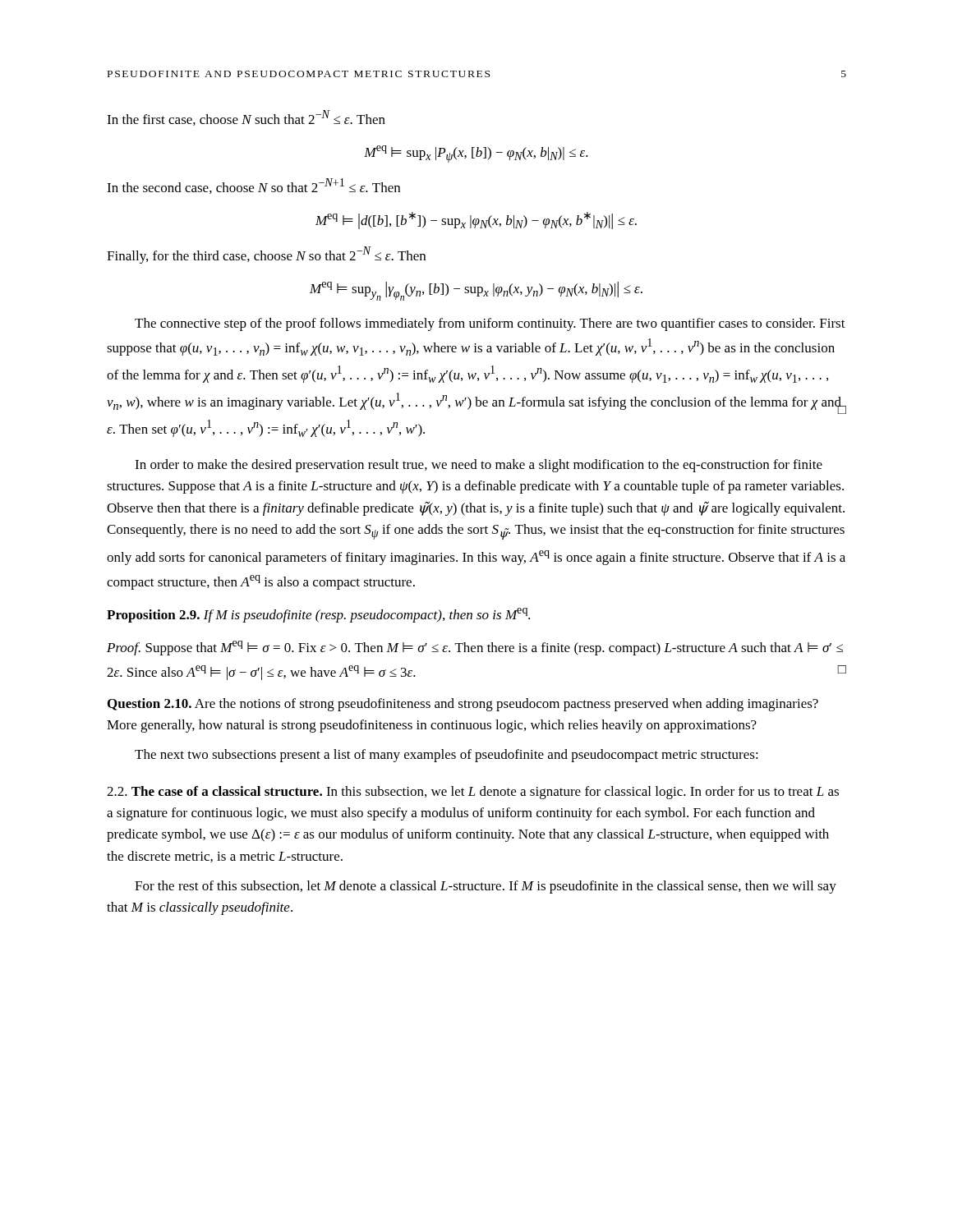Screen dimensions: 1232x953
Task: Find the text block that reads "In the second case, choose N so that"
Action: click(x=253, y=186)
